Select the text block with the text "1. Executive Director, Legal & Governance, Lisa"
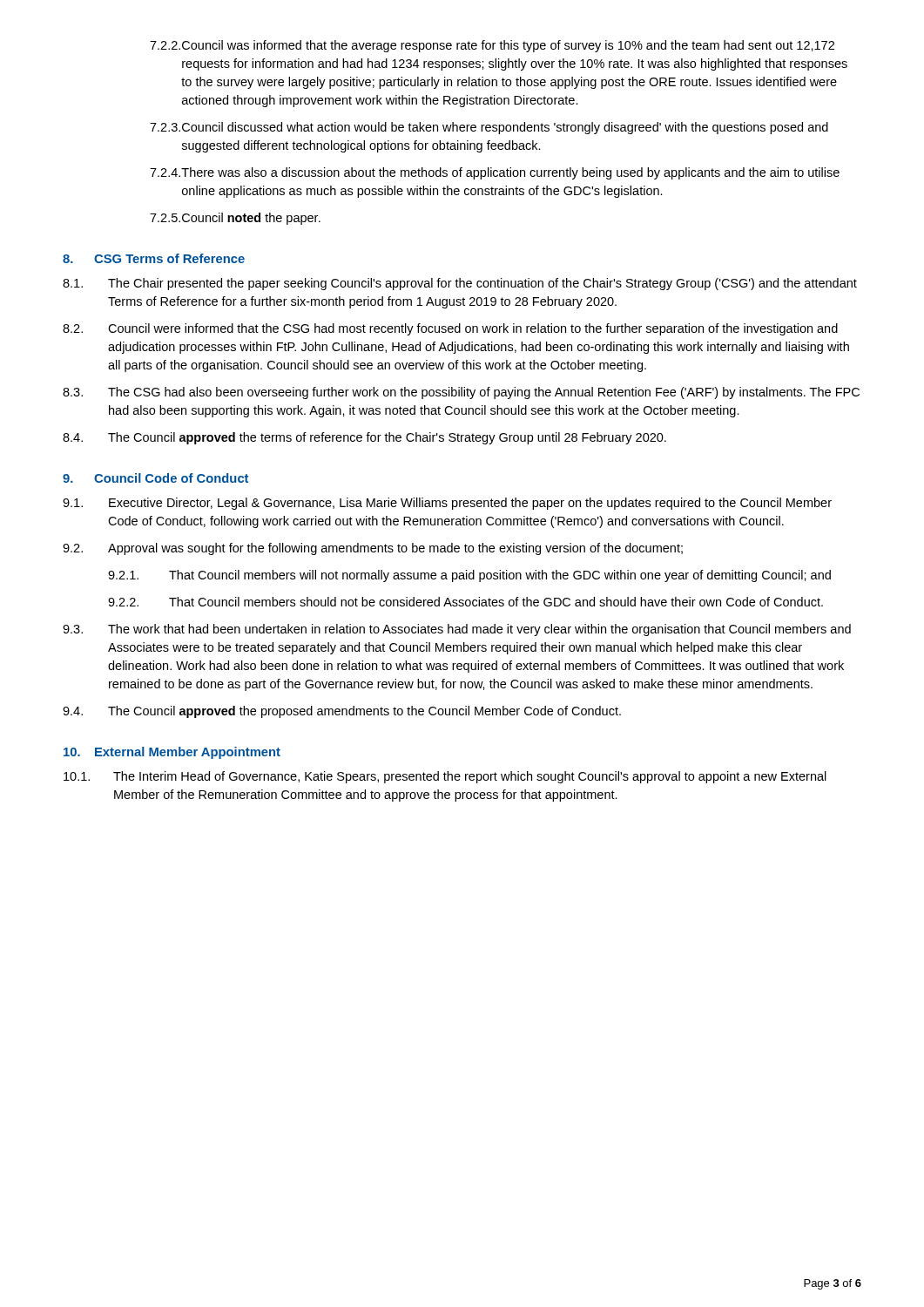The width and height of the screenshot is (924, 1307). tap(462, 513)
